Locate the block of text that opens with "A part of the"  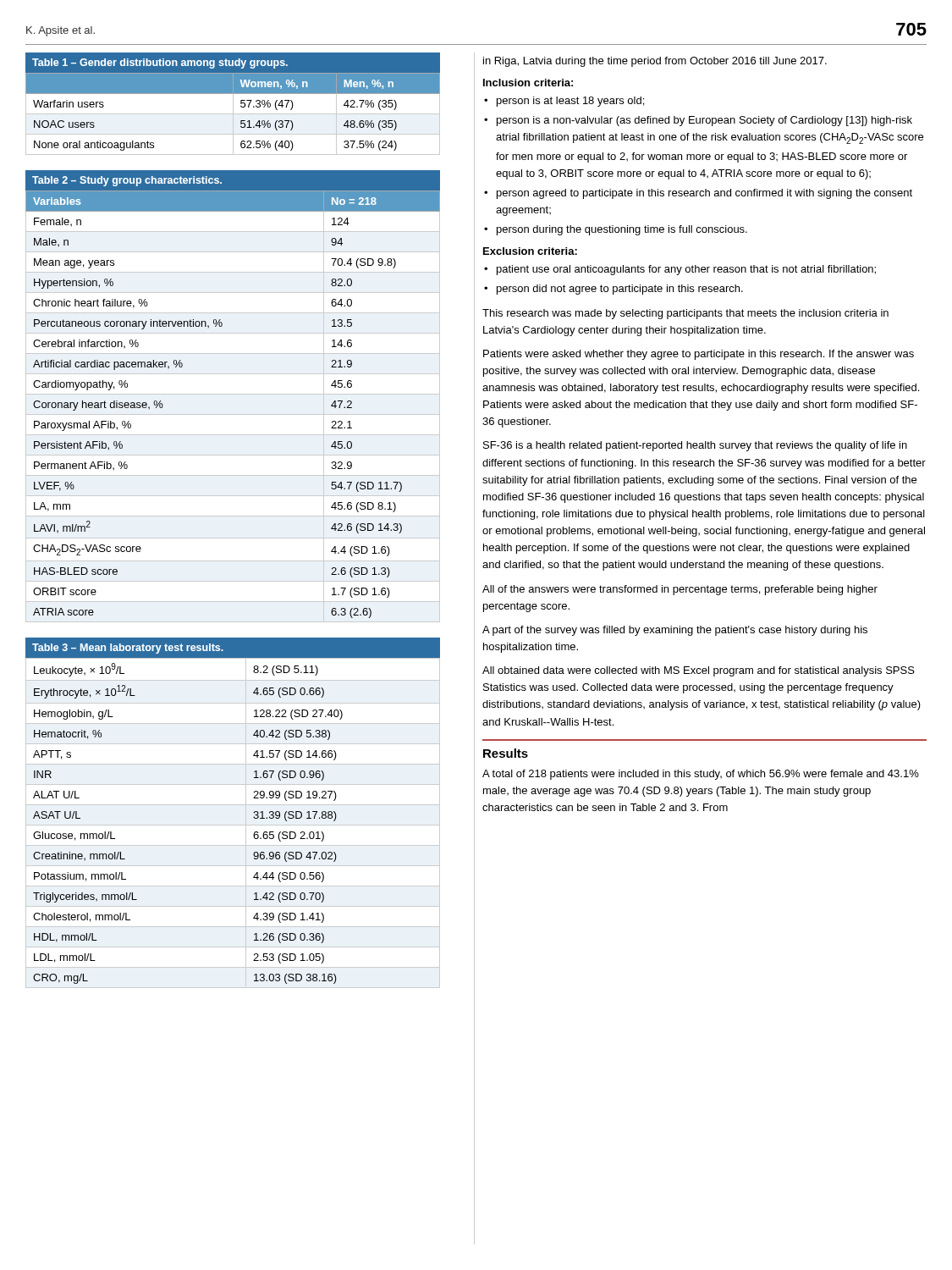(675, 638)
